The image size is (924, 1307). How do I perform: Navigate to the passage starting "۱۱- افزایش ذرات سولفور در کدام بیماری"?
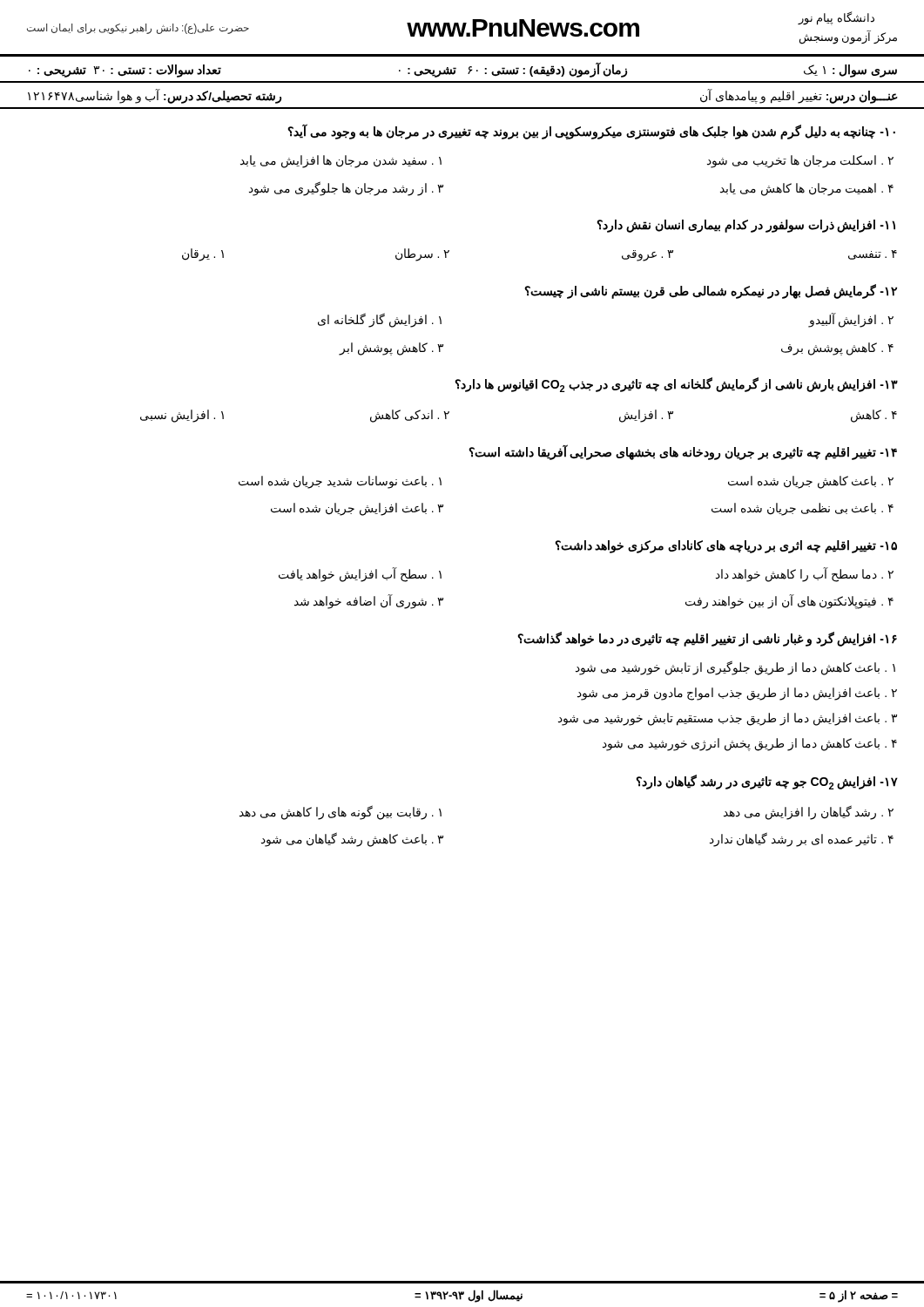(x=746, y=226)
